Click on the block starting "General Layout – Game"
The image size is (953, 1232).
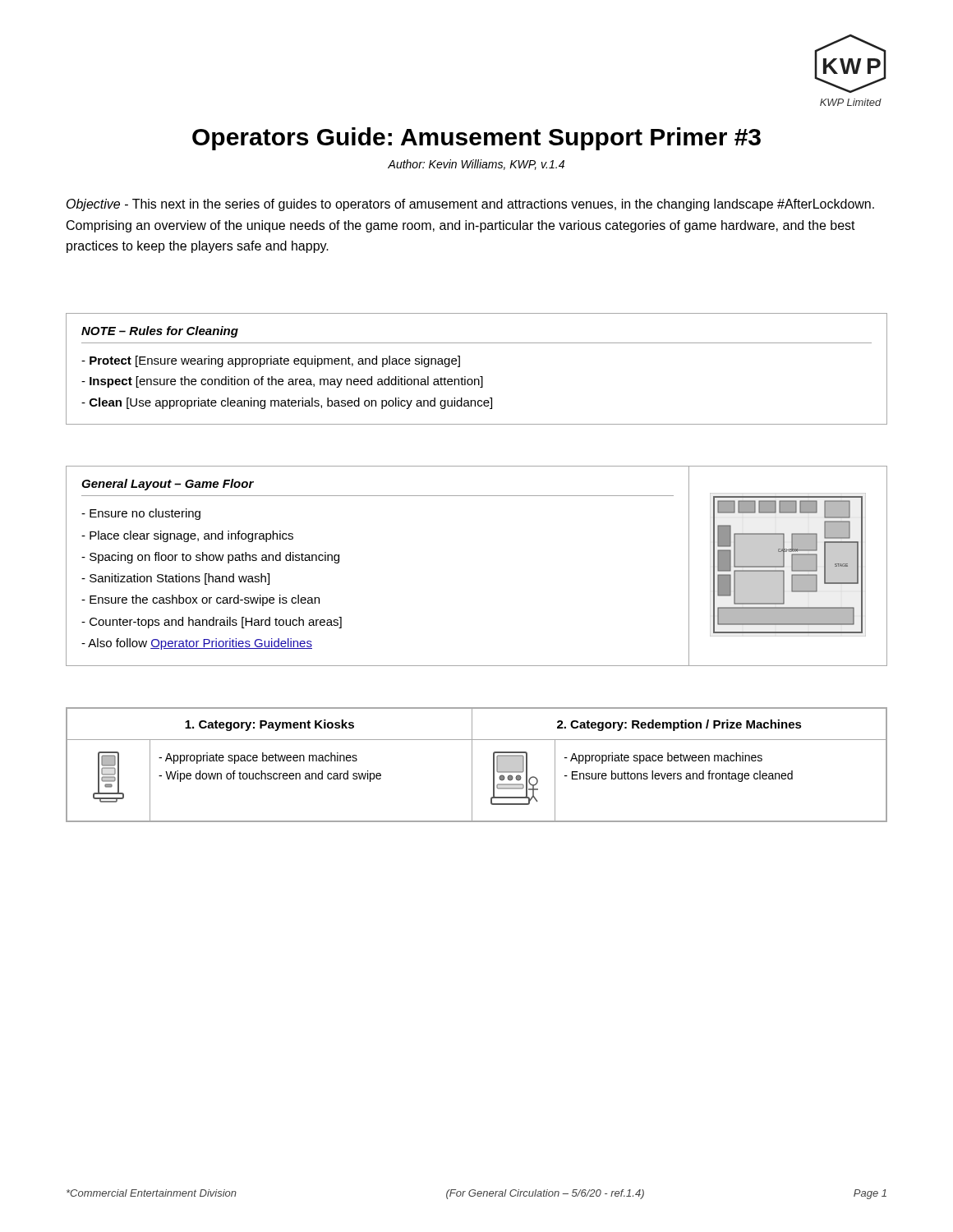click(167, 484)
